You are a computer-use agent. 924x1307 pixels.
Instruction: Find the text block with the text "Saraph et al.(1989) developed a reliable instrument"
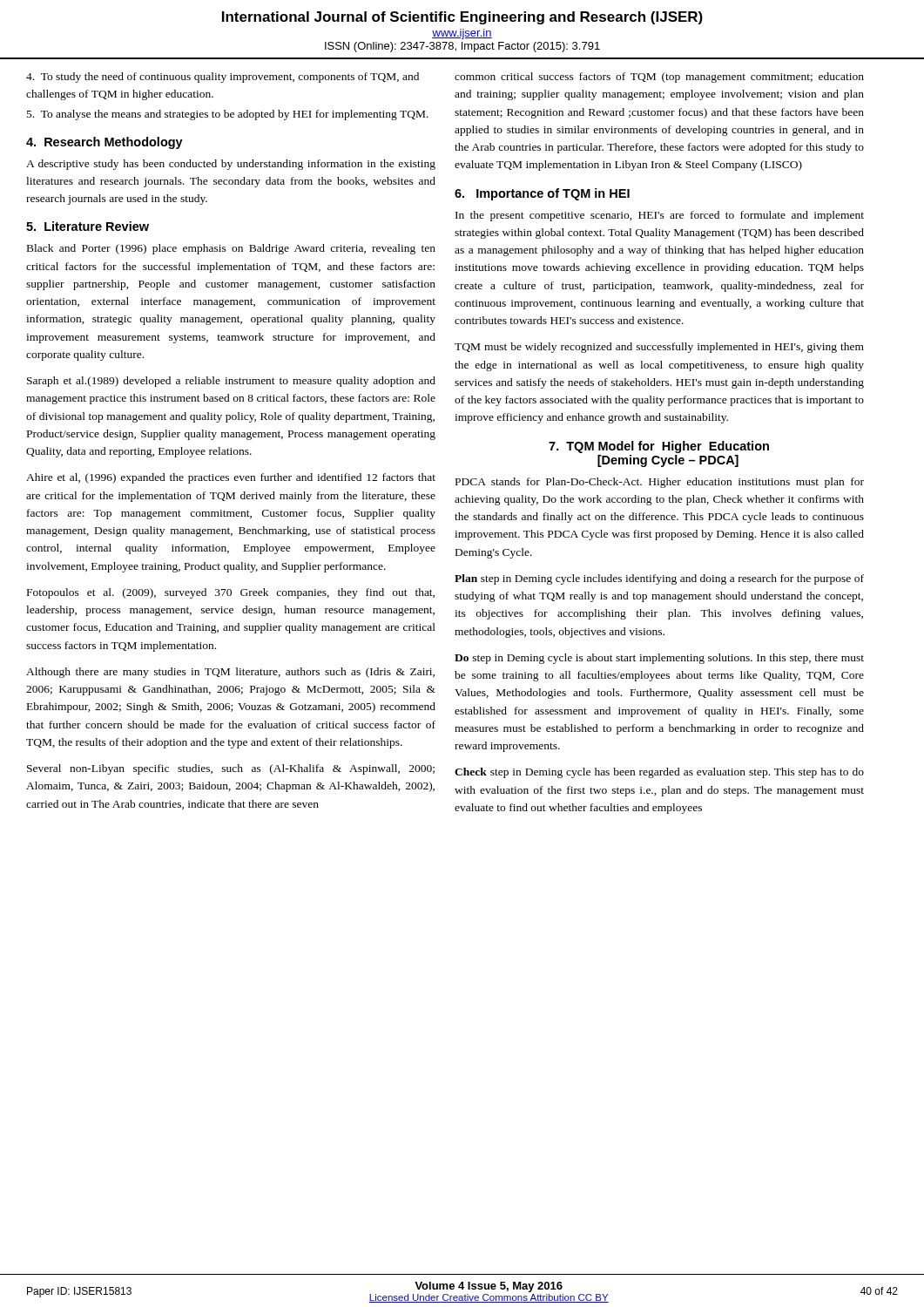(x=231, y=416)
